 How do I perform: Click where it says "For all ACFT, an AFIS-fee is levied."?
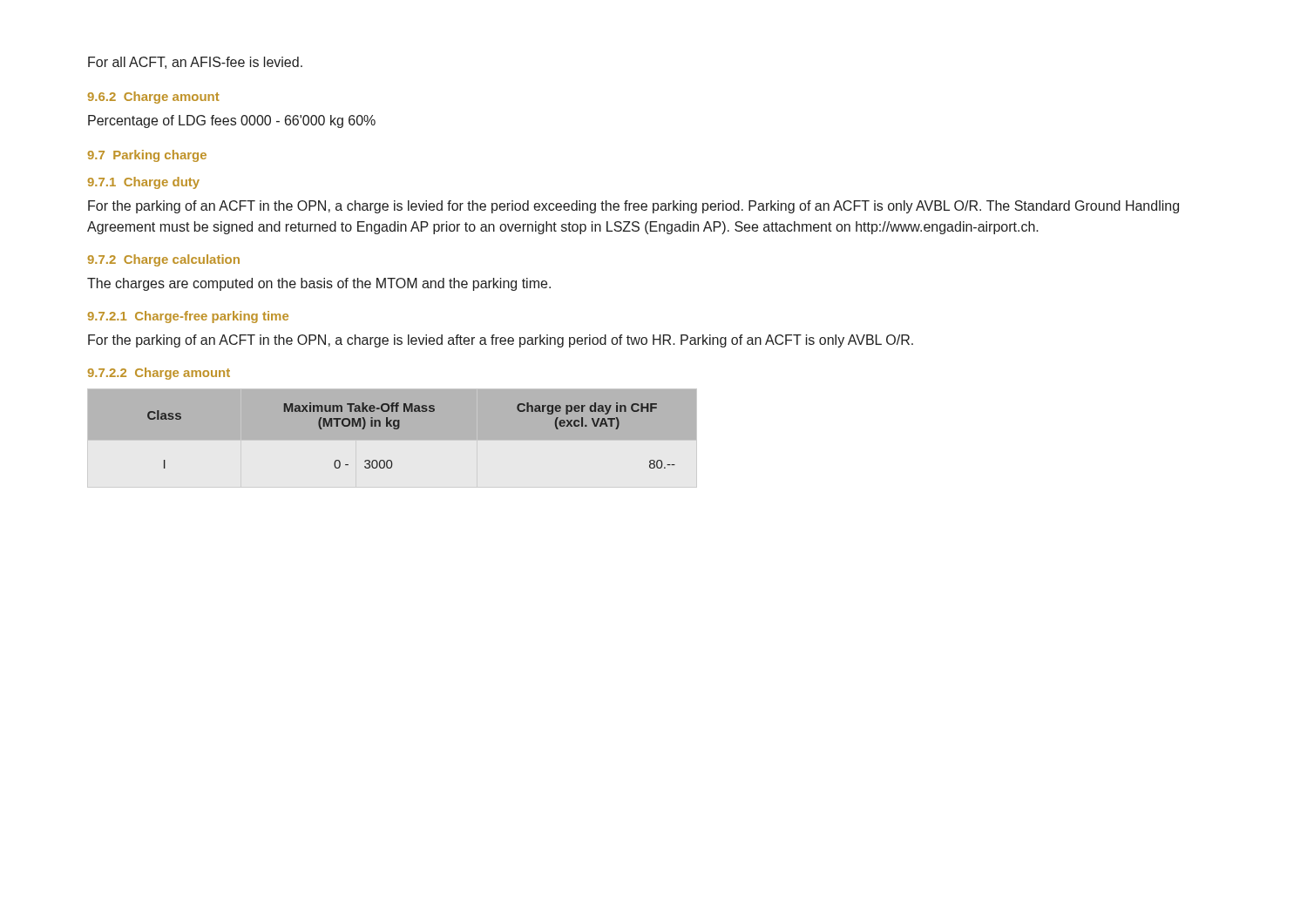(195, 62)
